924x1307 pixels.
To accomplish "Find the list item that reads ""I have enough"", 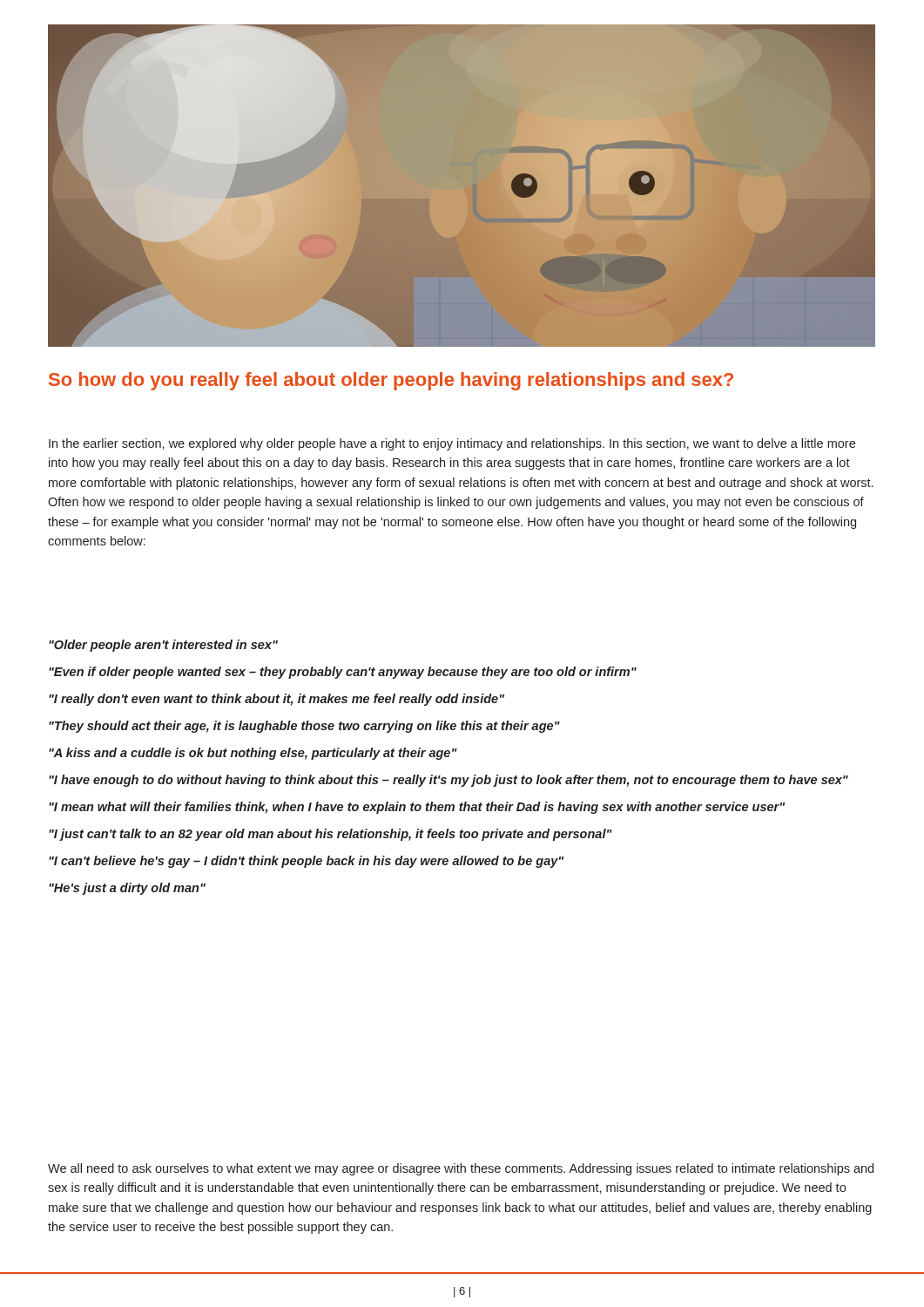I will coord(448,780).
